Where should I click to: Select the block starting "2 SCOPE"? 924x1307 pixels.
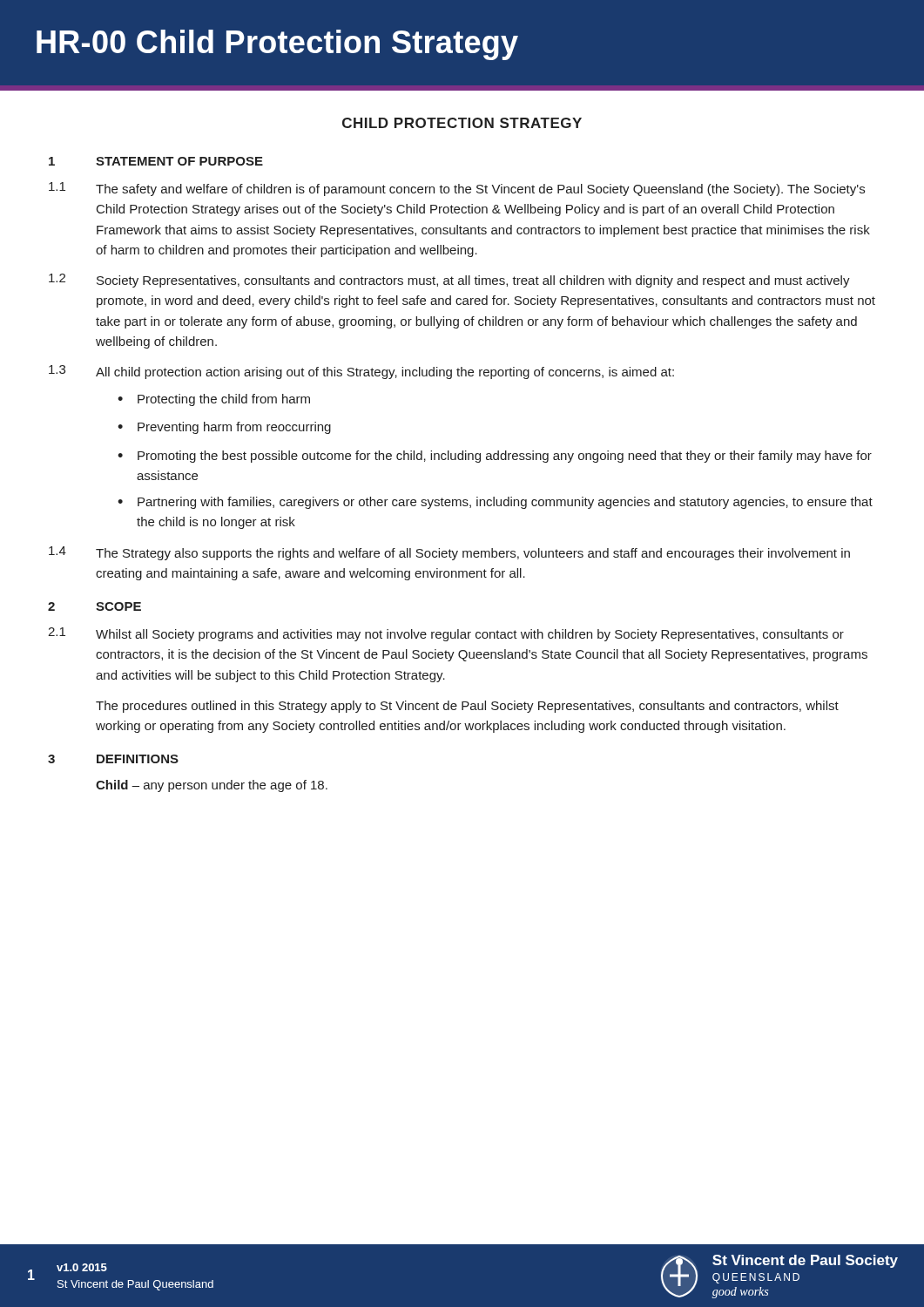[x=95, y=606]
